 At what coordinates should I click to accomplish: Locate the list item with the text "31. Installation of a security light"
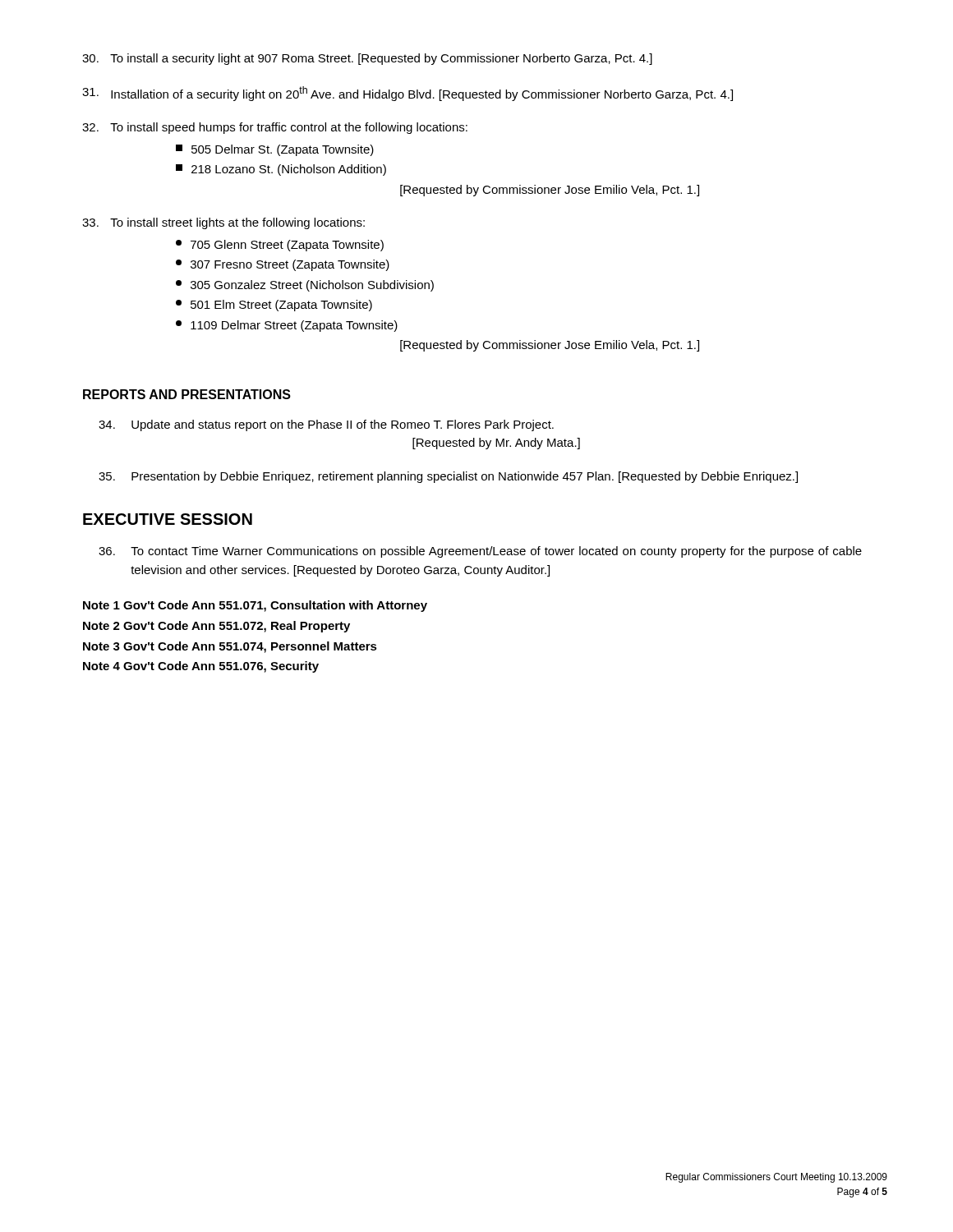pyautogui.click(x=470, y=93)
